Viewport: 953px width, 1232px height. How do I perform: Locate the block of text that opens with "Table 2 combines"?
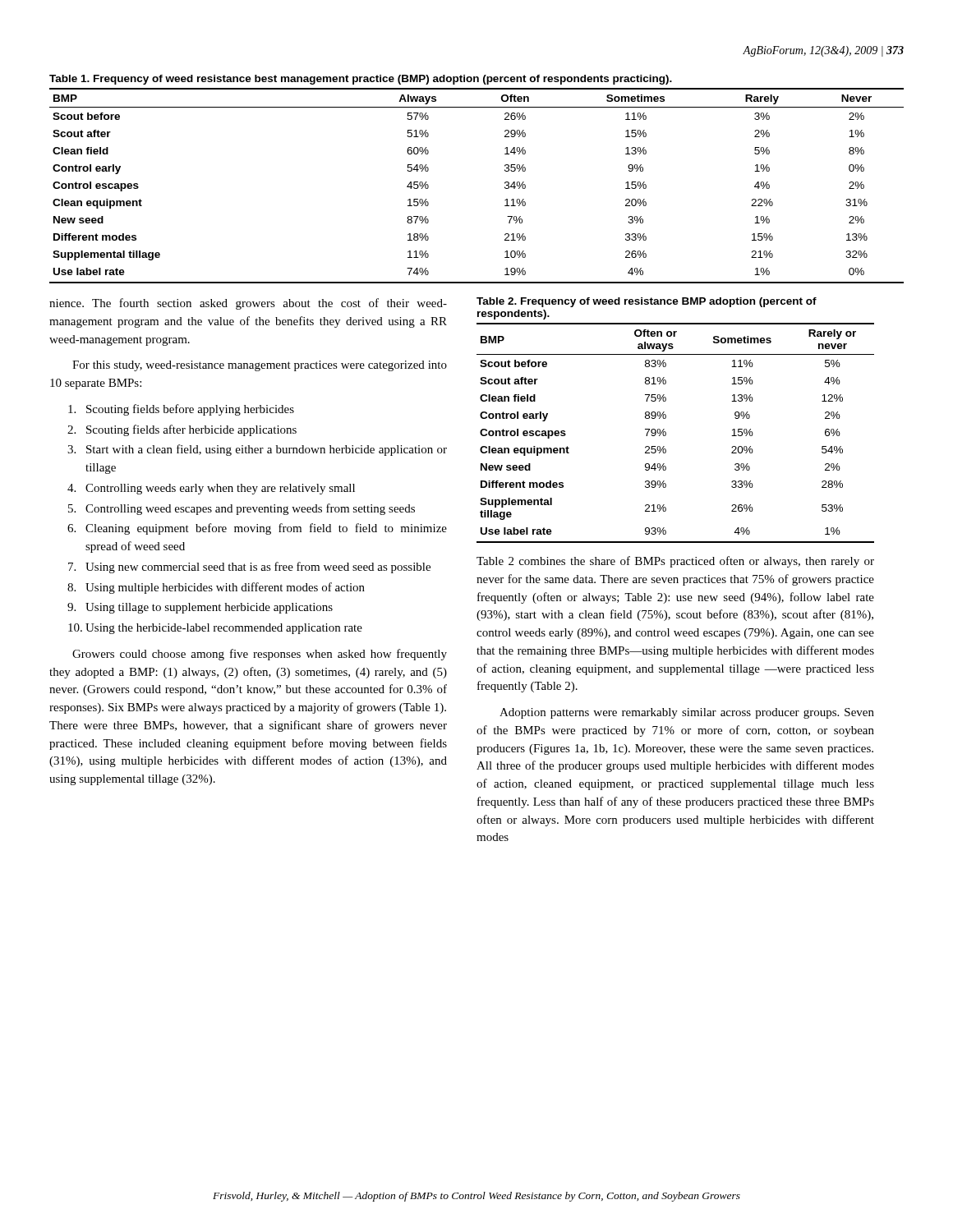[x=675, y=700]
